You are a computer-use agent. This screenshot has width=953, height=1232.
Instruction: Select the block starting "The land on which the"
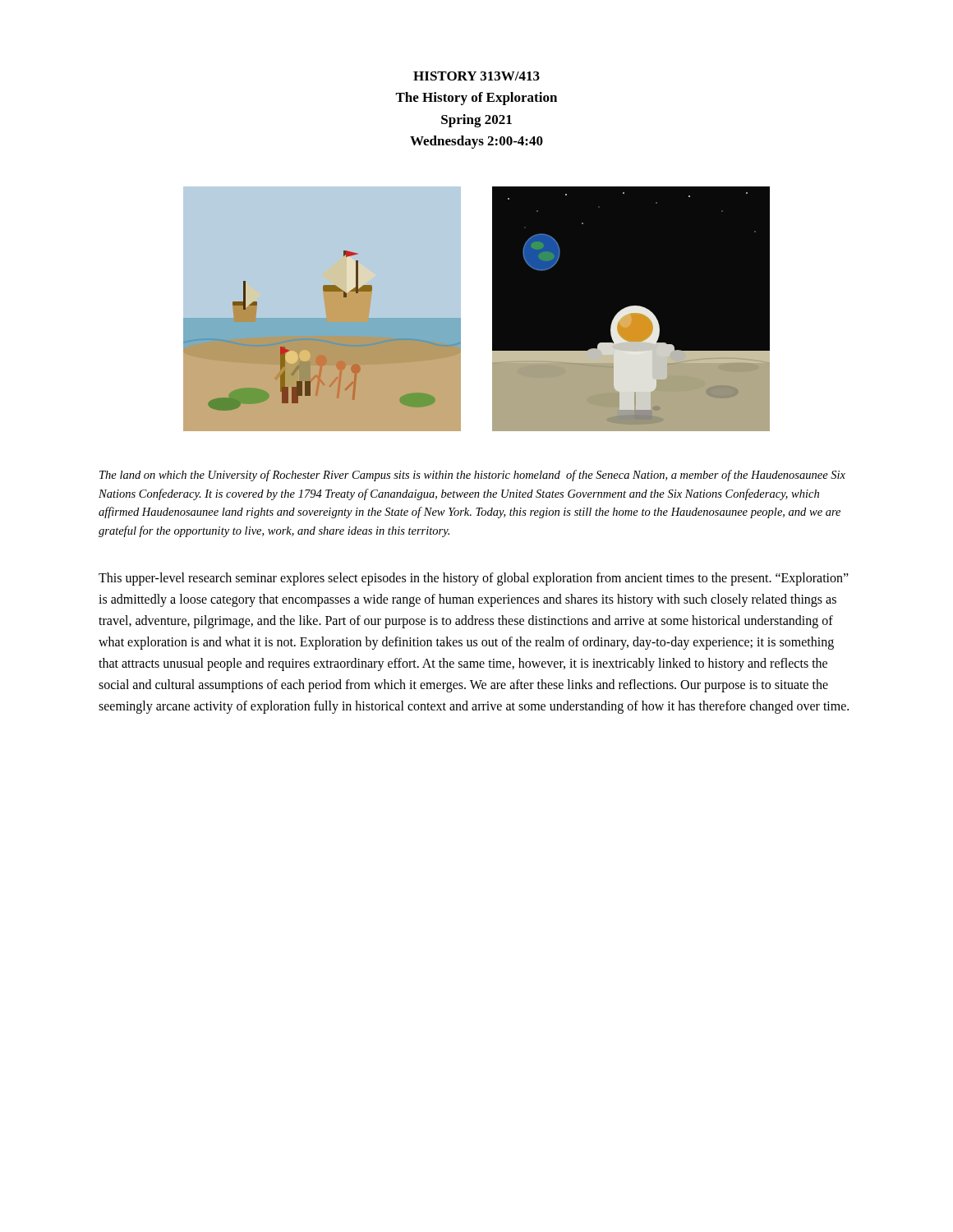click(x=472, y=503)
